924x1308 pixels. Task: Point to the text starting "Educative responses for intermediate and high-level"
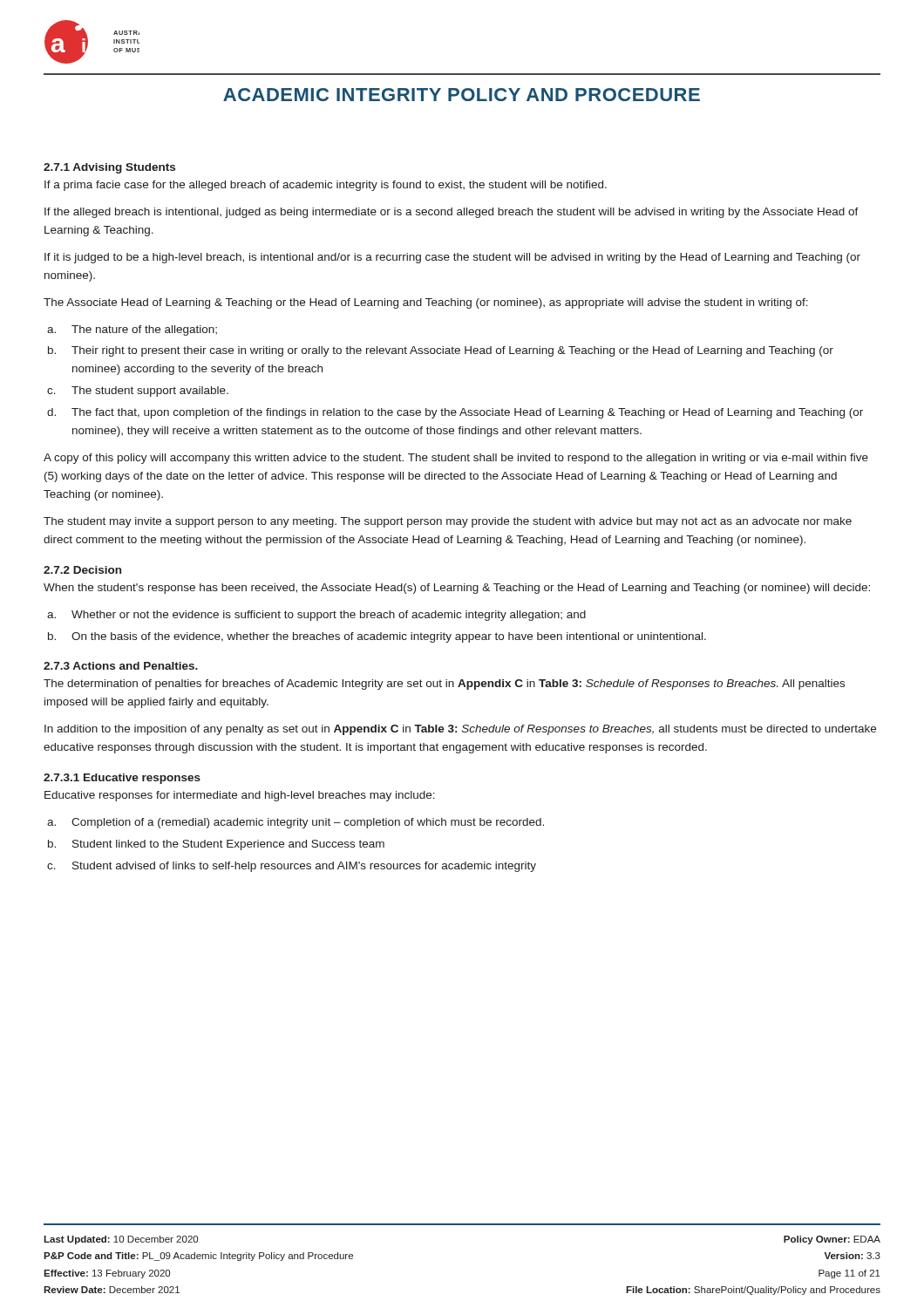[x=240, y=795]
